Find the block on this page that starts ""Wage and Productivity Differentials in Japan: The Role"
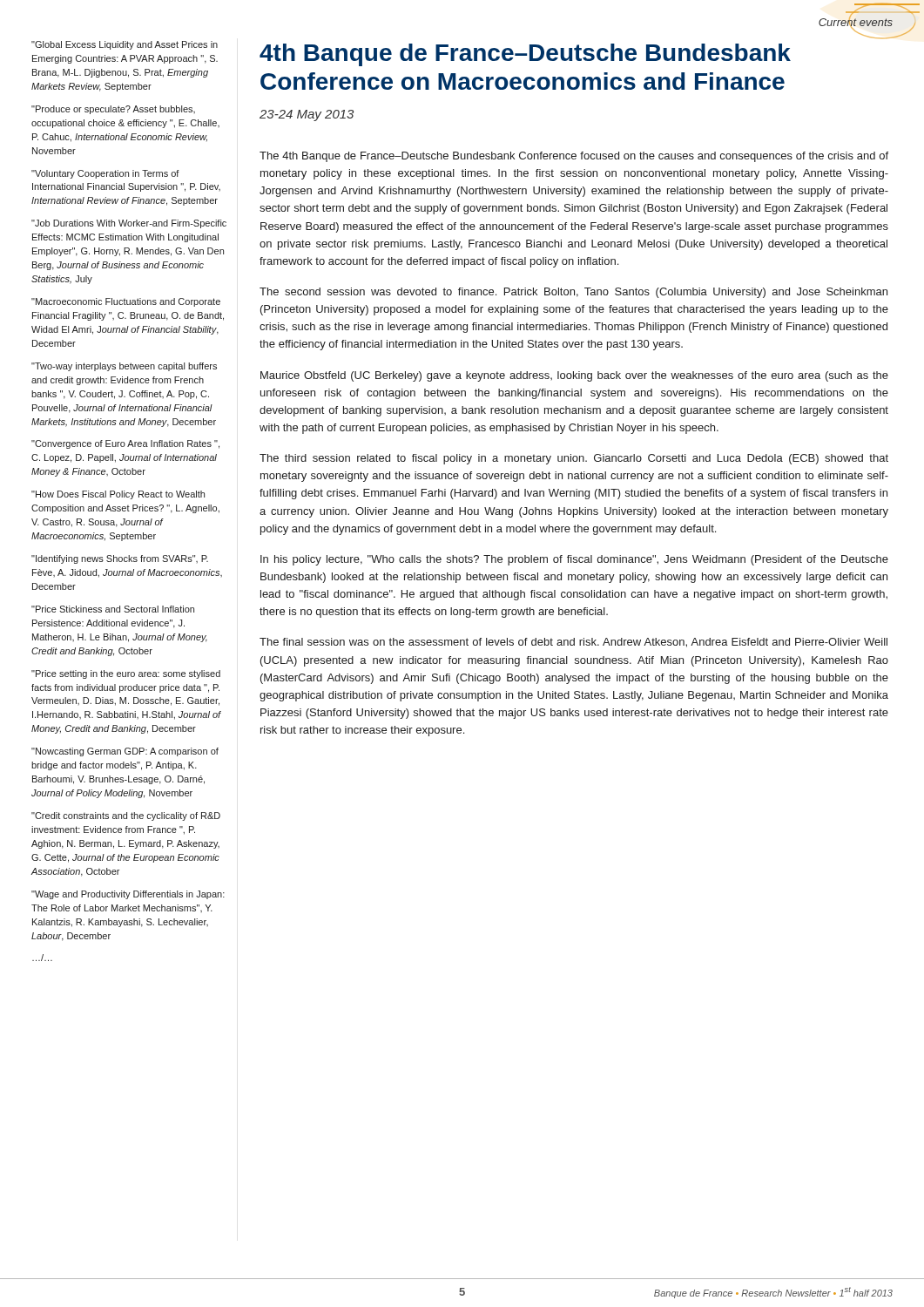This screenshot has width=924, height=1307. 131,915
